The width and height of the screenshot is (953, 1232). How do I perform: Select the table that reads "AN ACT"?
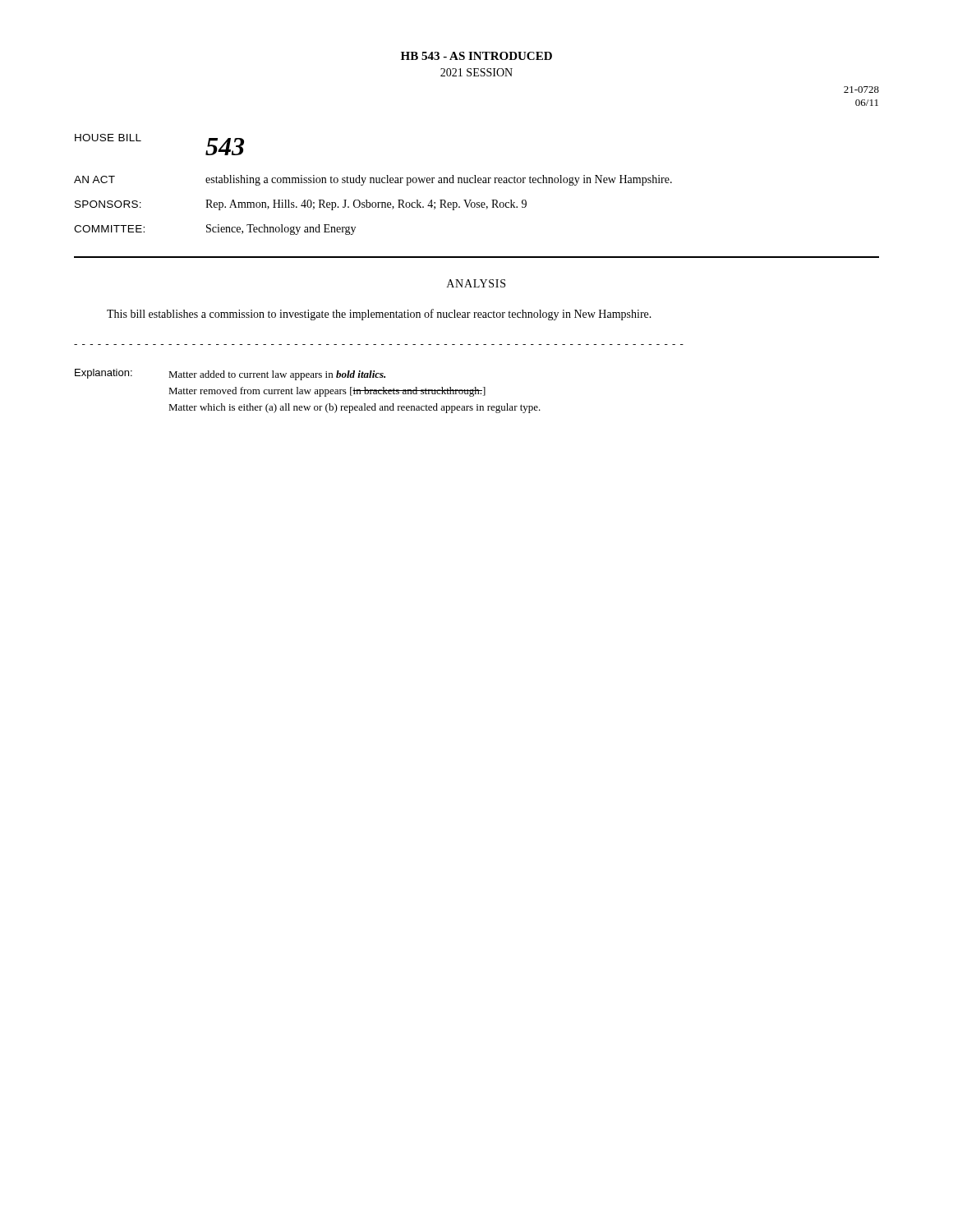(x=476, y=184)
